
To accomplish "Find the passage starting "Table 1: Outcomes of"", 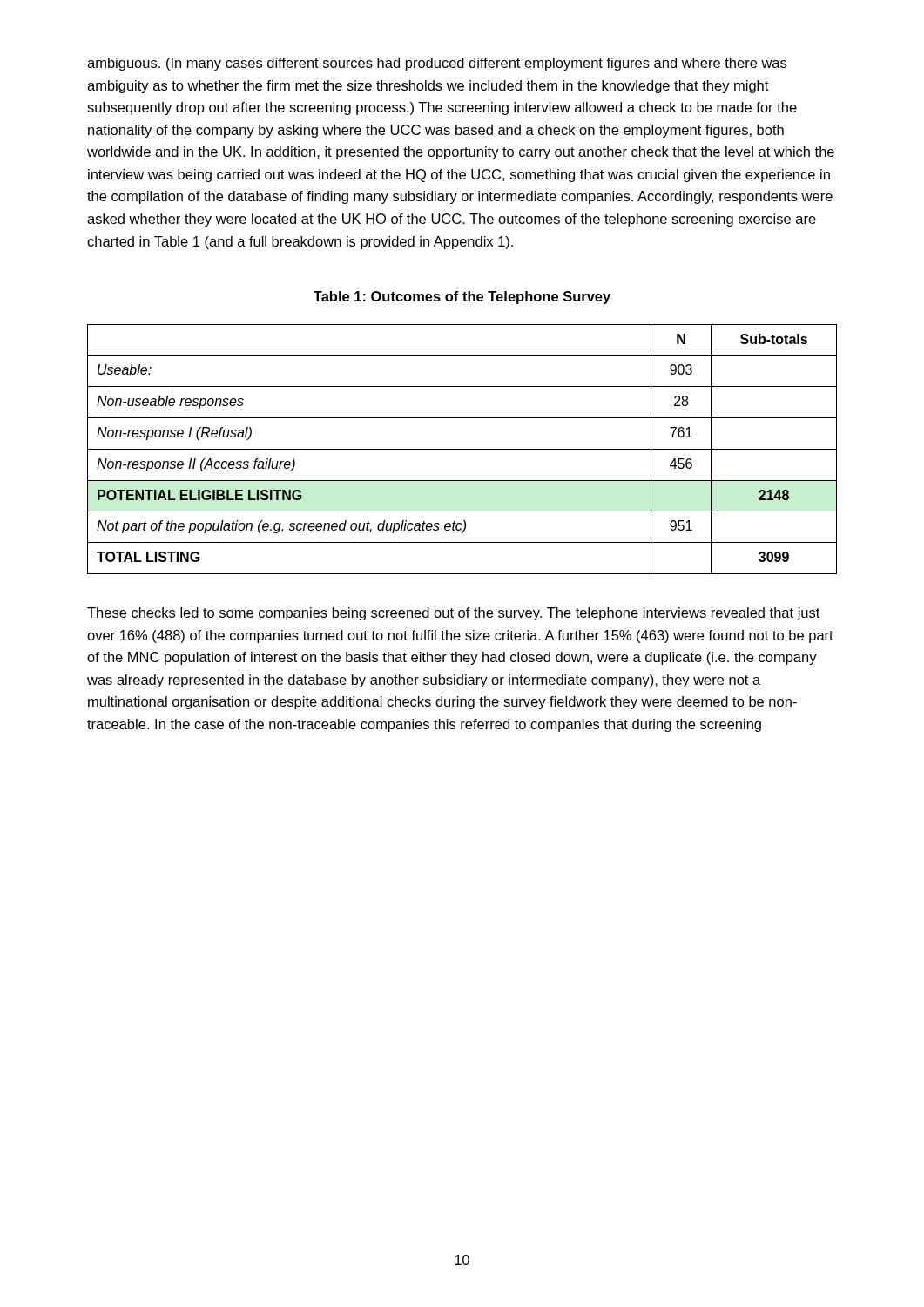I will 462,296.
